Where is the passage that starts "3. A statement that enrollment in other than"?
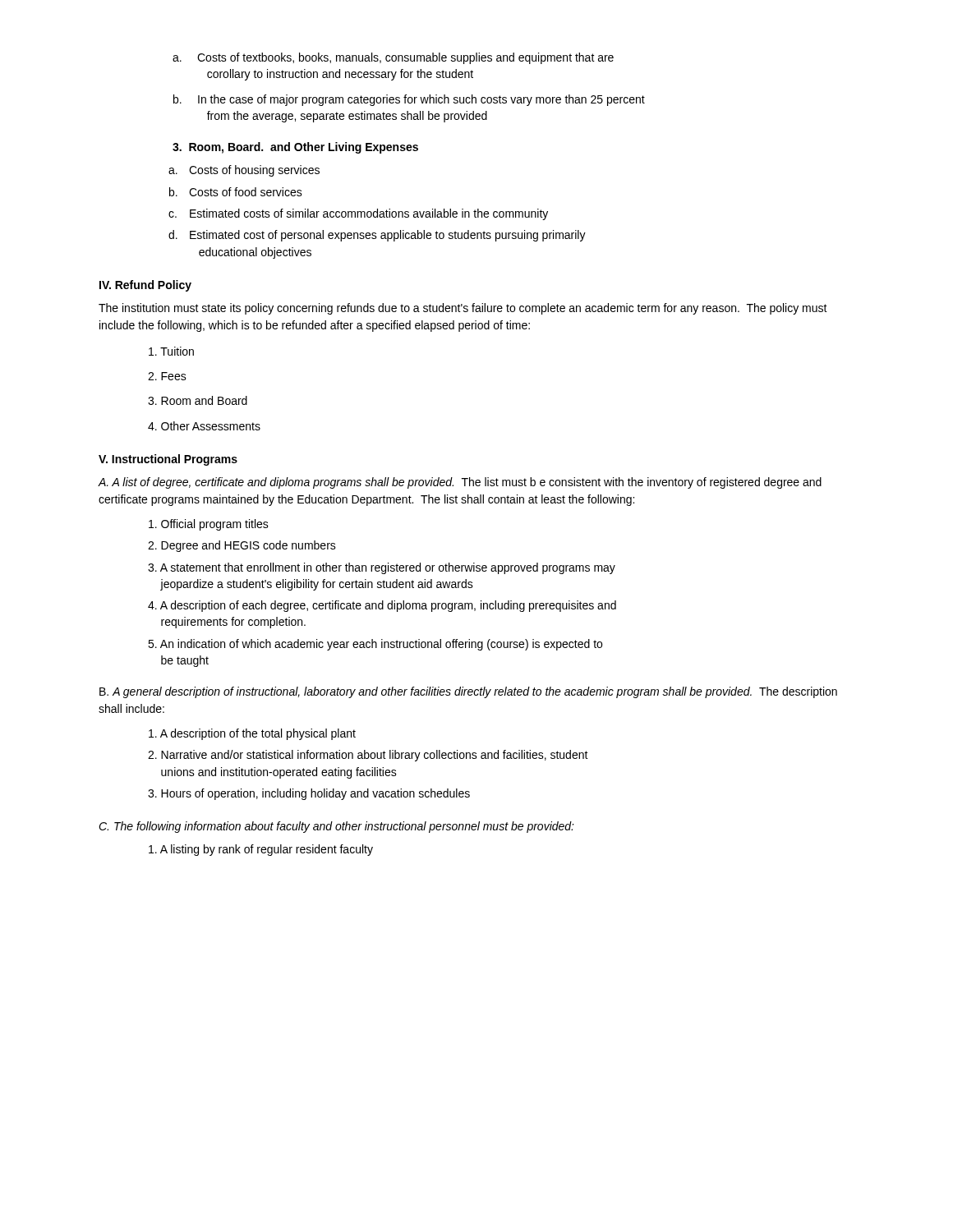This screenshot has width=953, height=1232. (x=382, y=575)
